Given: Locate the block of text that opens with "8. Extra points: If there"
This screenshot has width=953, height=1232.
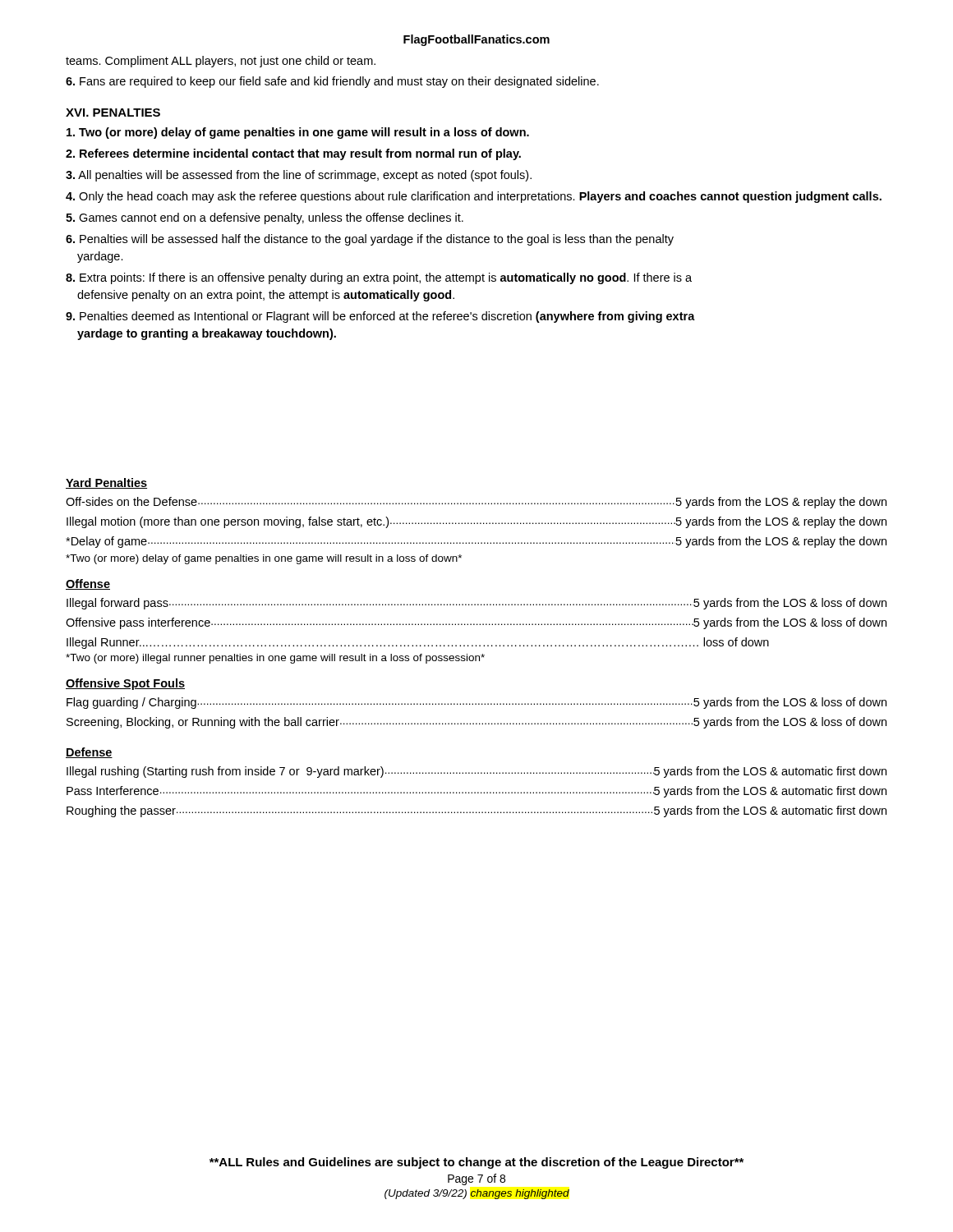Looking at the screenshot, I should coord(379,286).
